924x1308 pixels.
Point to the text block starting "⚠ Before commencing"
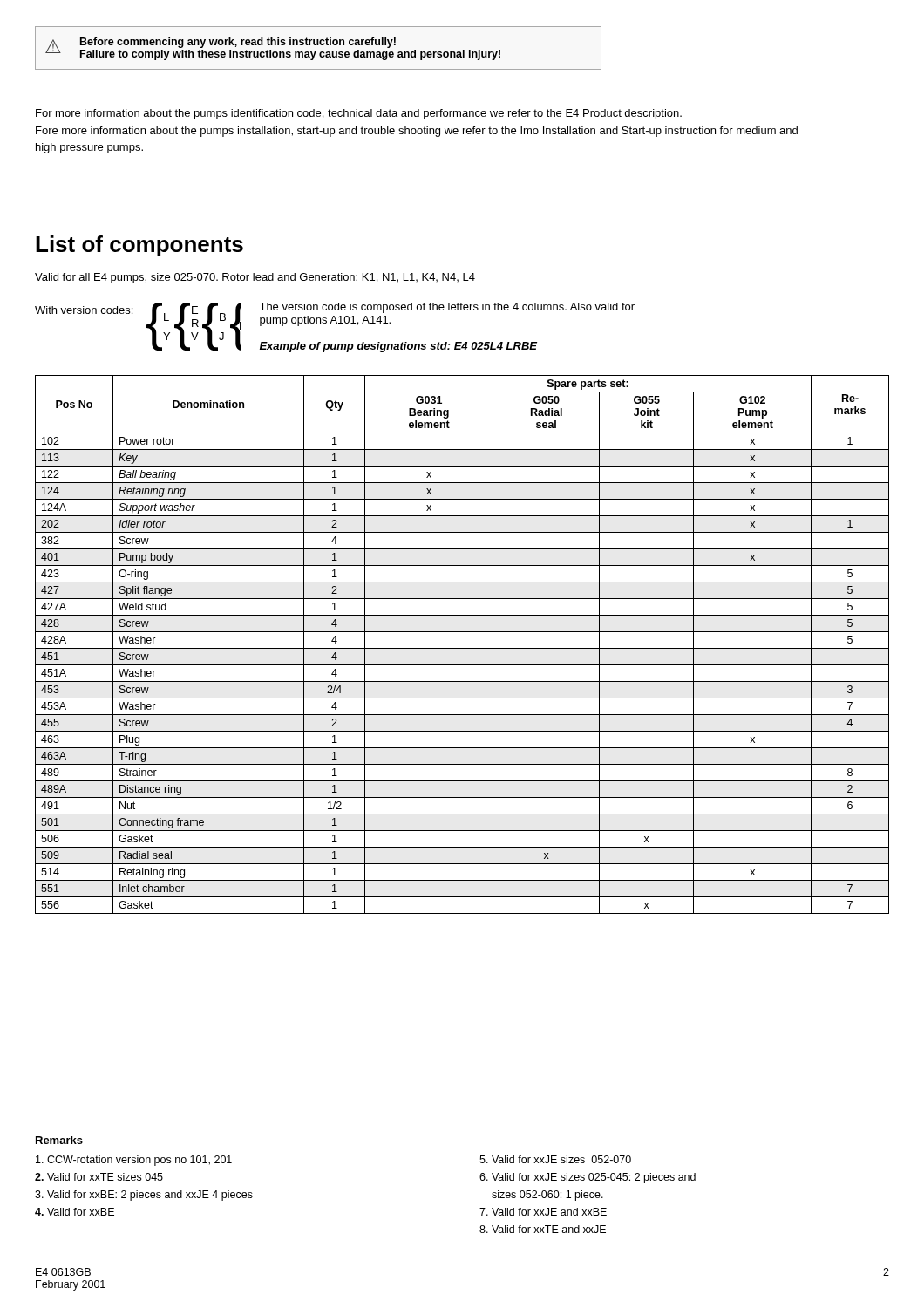273,48
